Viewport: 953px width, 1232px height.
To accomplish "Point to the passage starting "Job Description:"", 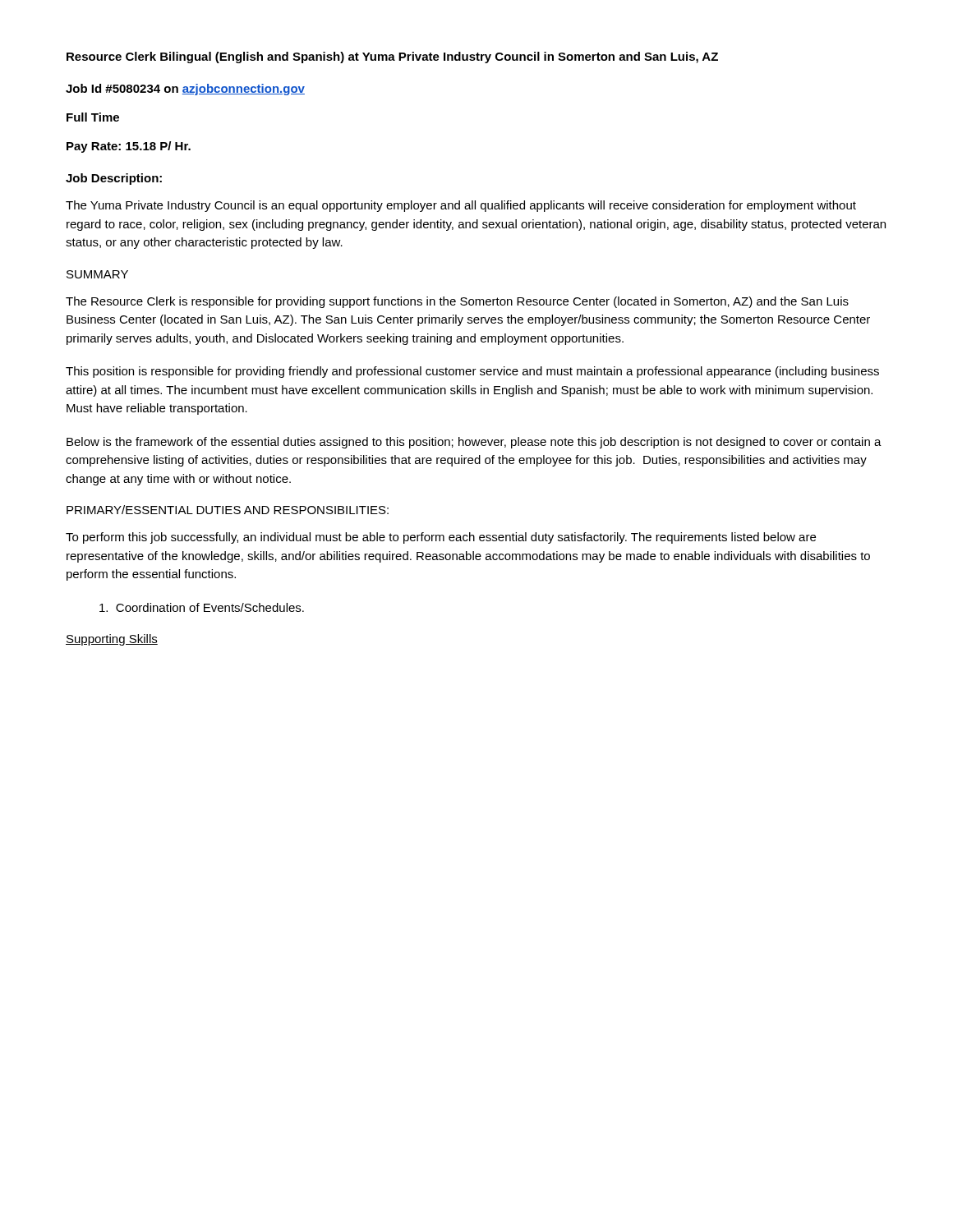I will (114, 178).
